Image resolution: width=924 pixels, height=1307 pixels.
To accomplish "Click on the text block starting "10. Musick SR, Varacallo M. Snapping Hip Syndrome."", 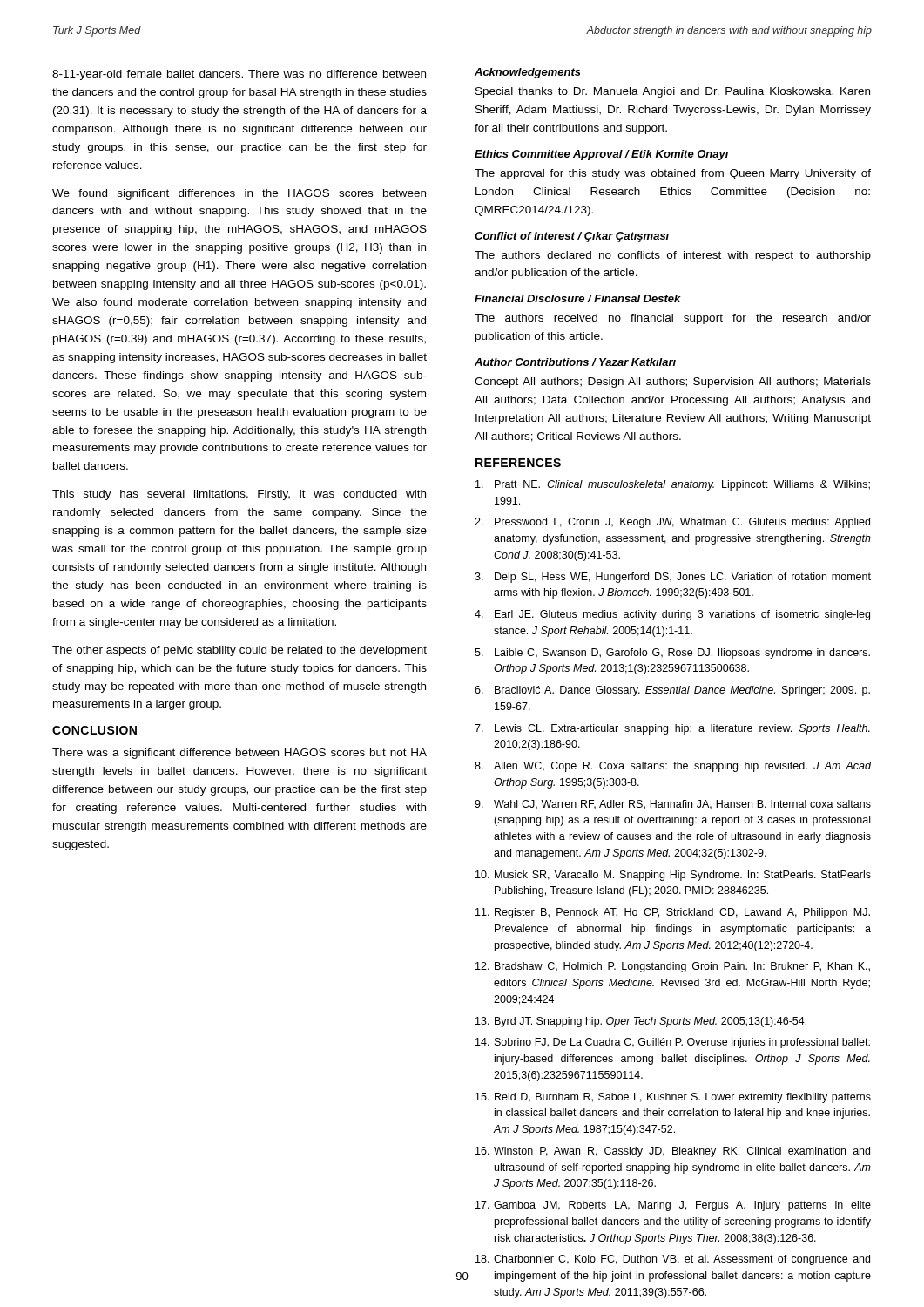I will pyautogui.click(x=673, y=883).
